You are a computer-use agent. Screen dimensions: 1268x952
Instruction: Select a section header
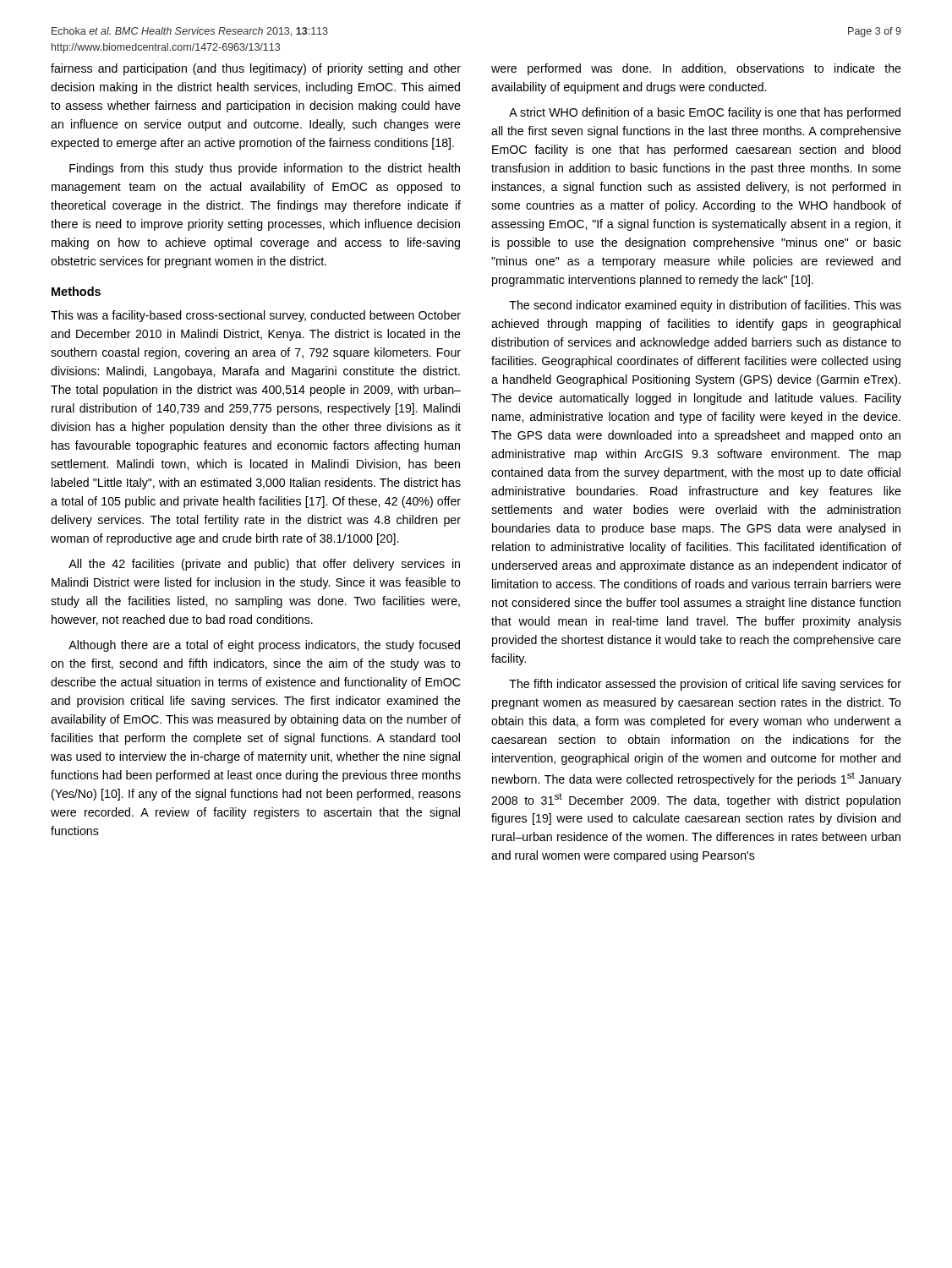pos(76,292)
